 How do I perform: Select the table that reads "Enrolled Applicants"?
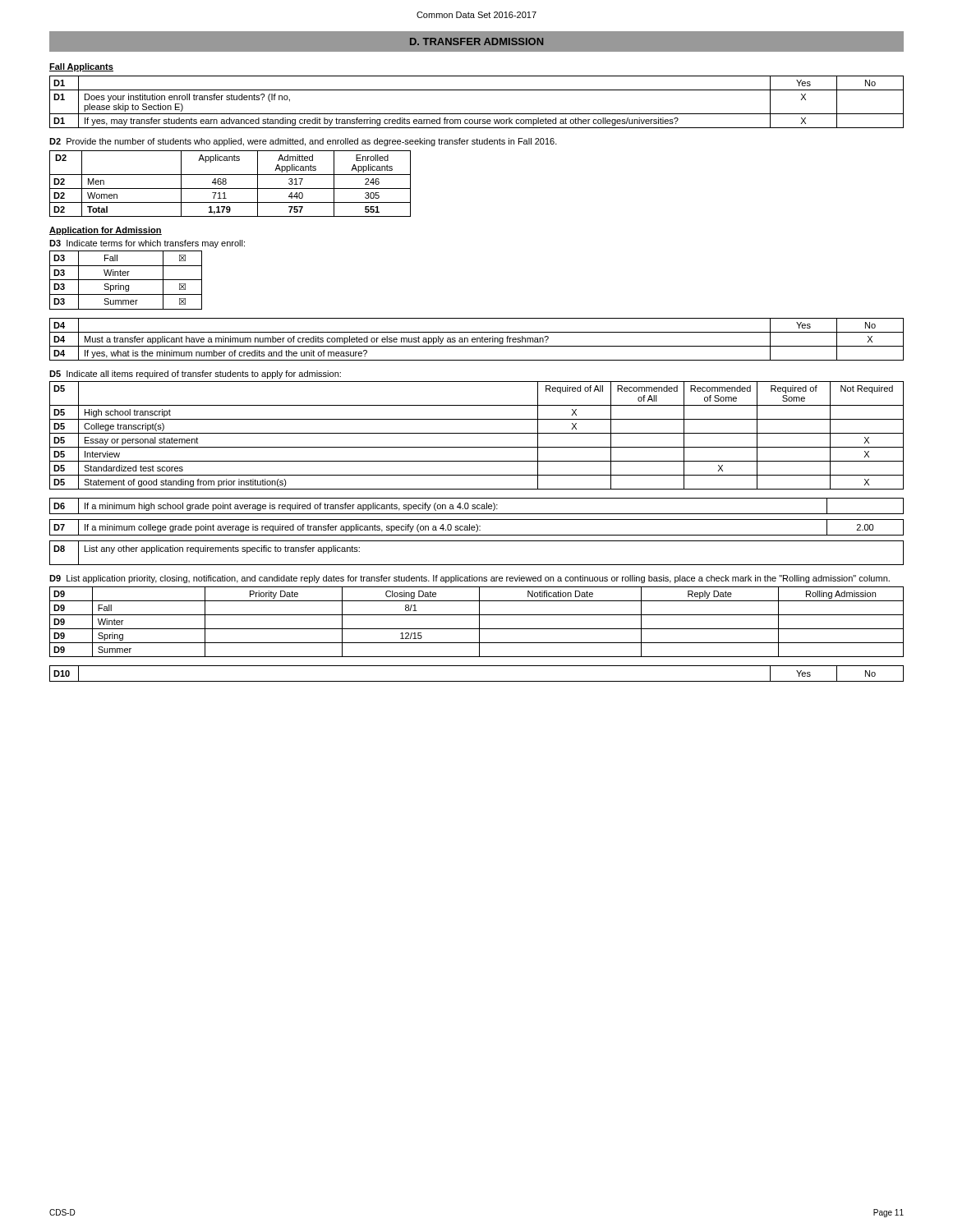476,184
